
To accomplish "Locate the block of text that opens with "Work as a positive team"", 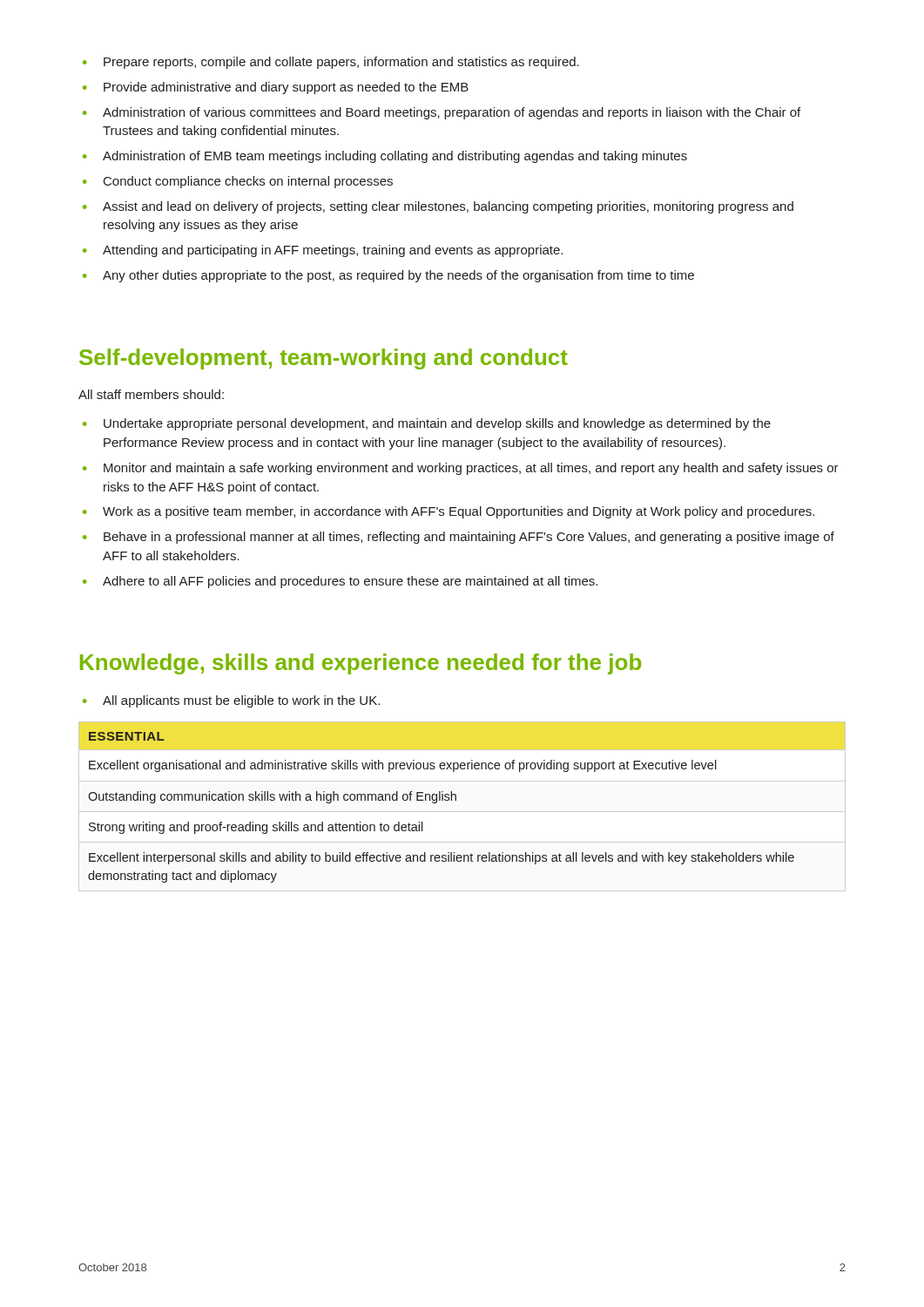I will (459, 511).
